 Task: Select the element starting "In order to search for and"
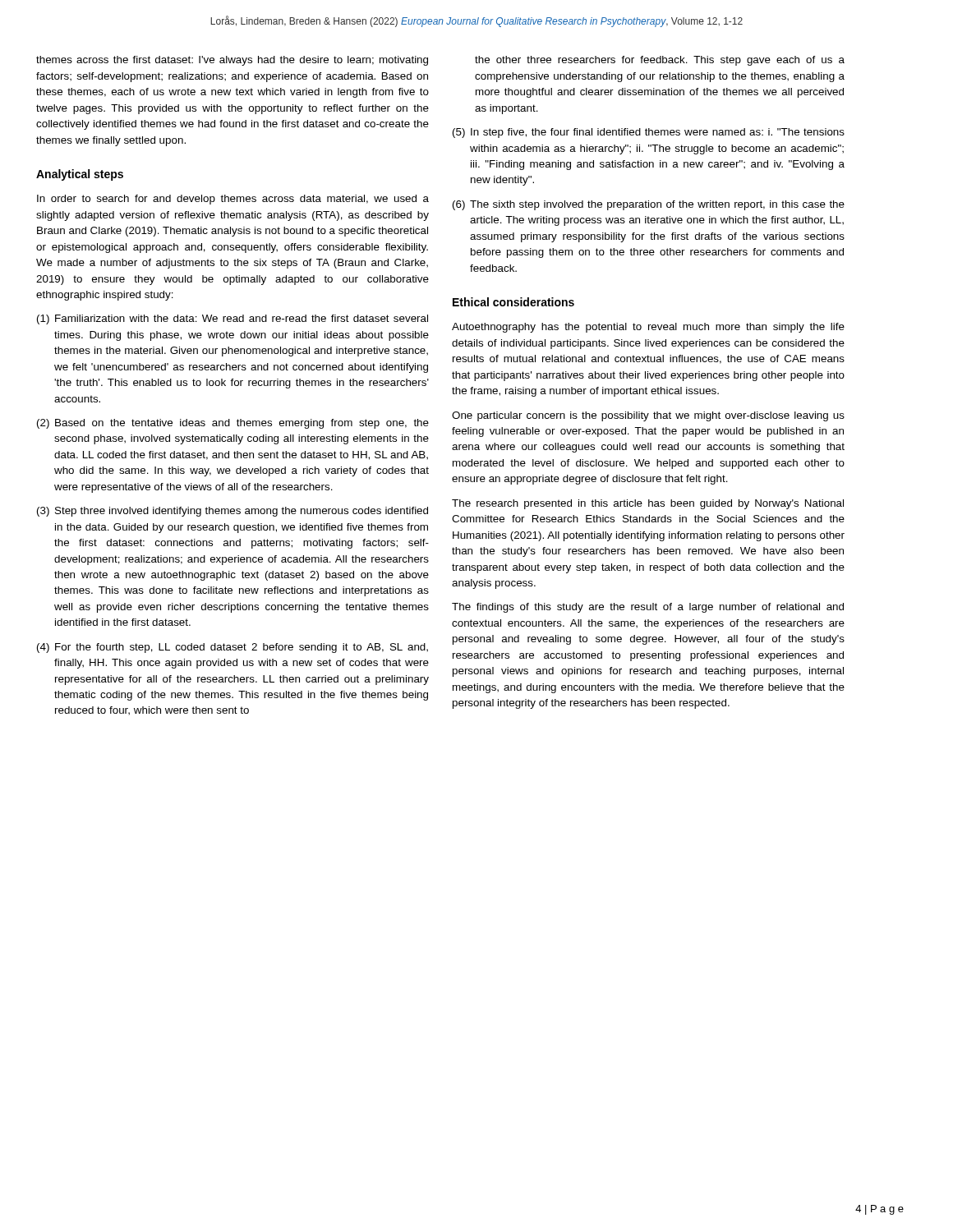tap(232, 247)
